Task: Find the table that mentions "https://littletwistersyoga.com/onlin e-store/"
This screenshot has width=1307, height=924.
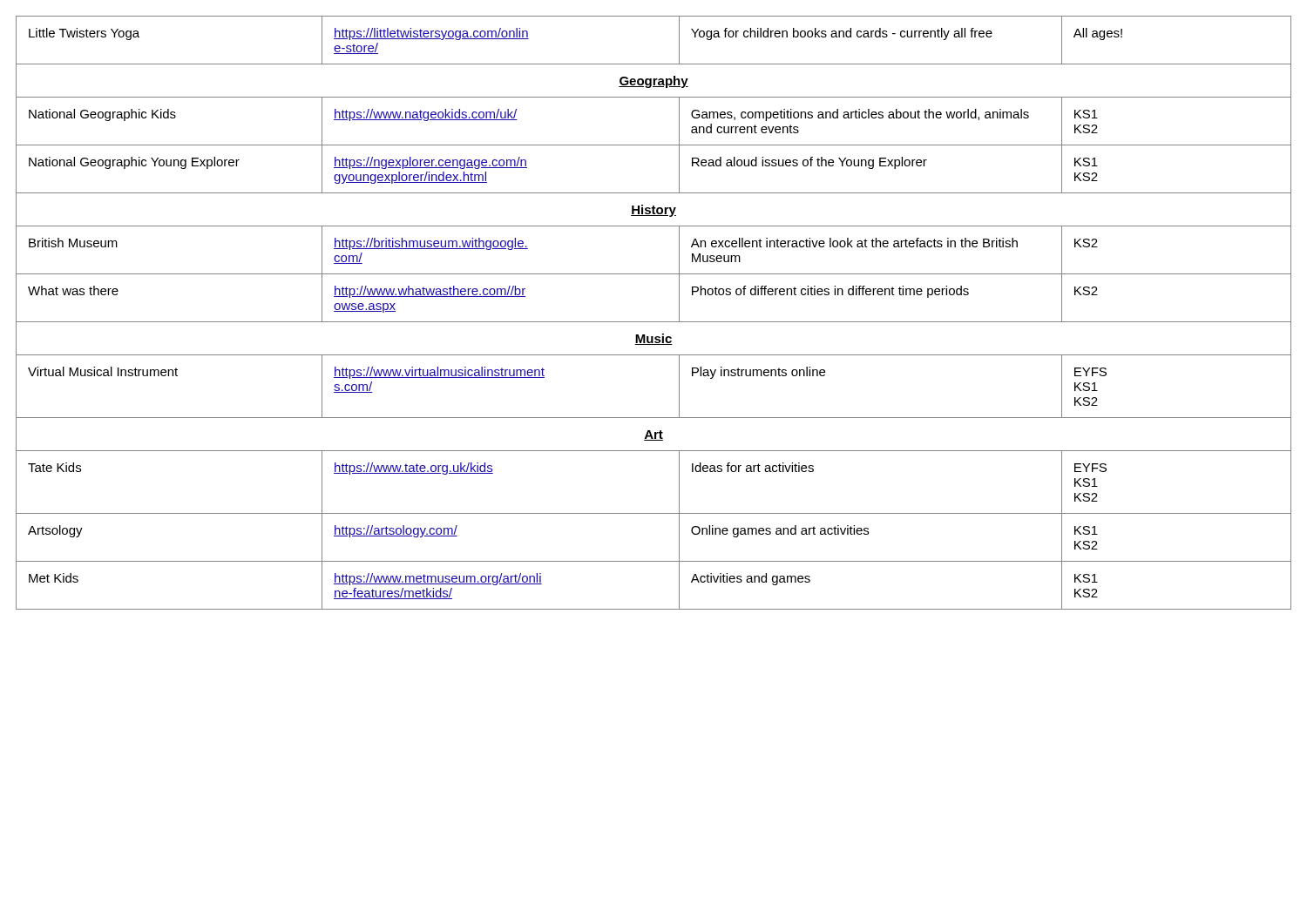Action: point(654,313)
